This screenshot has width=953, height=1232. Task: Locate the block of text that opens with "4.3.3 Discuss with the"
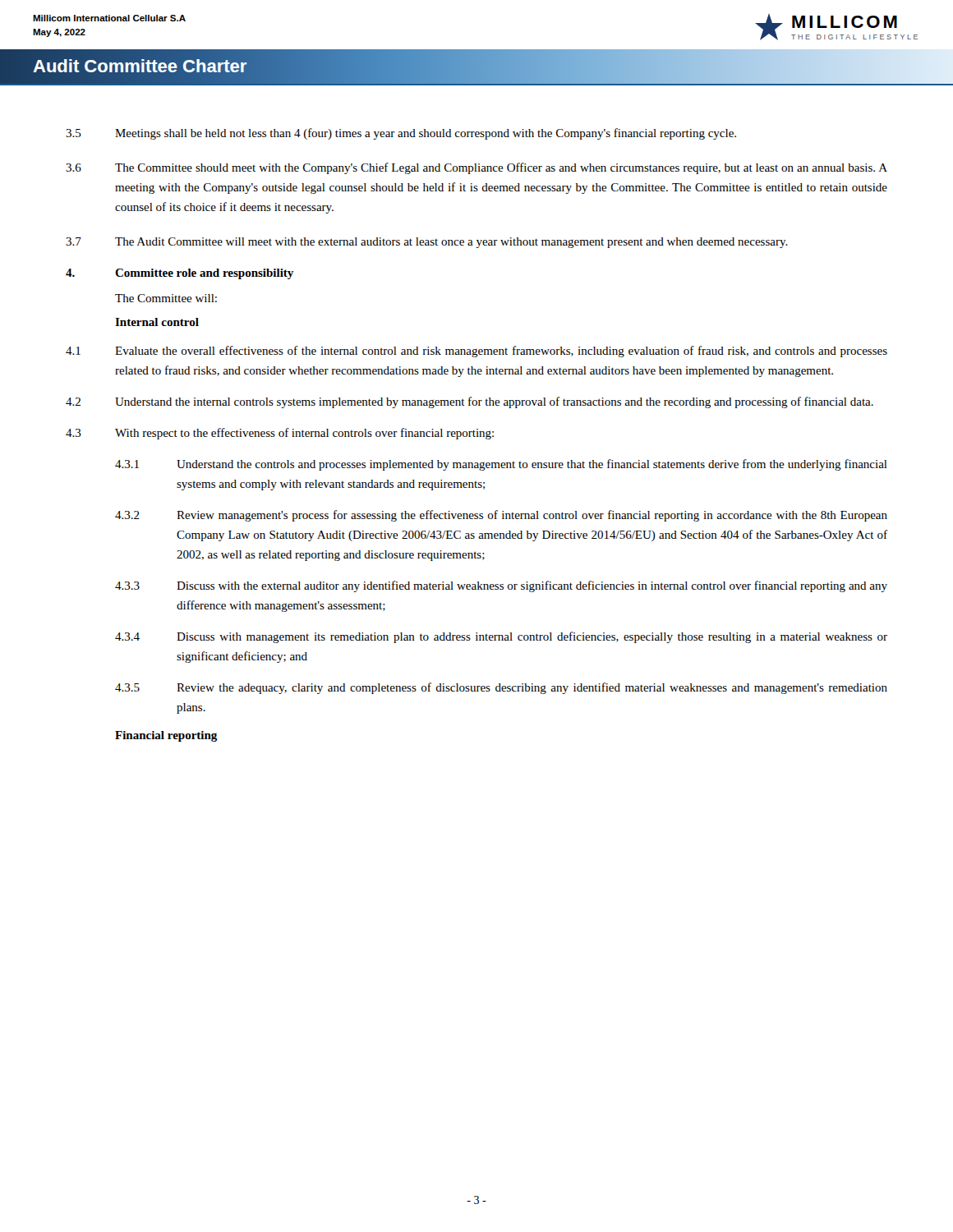501,595
